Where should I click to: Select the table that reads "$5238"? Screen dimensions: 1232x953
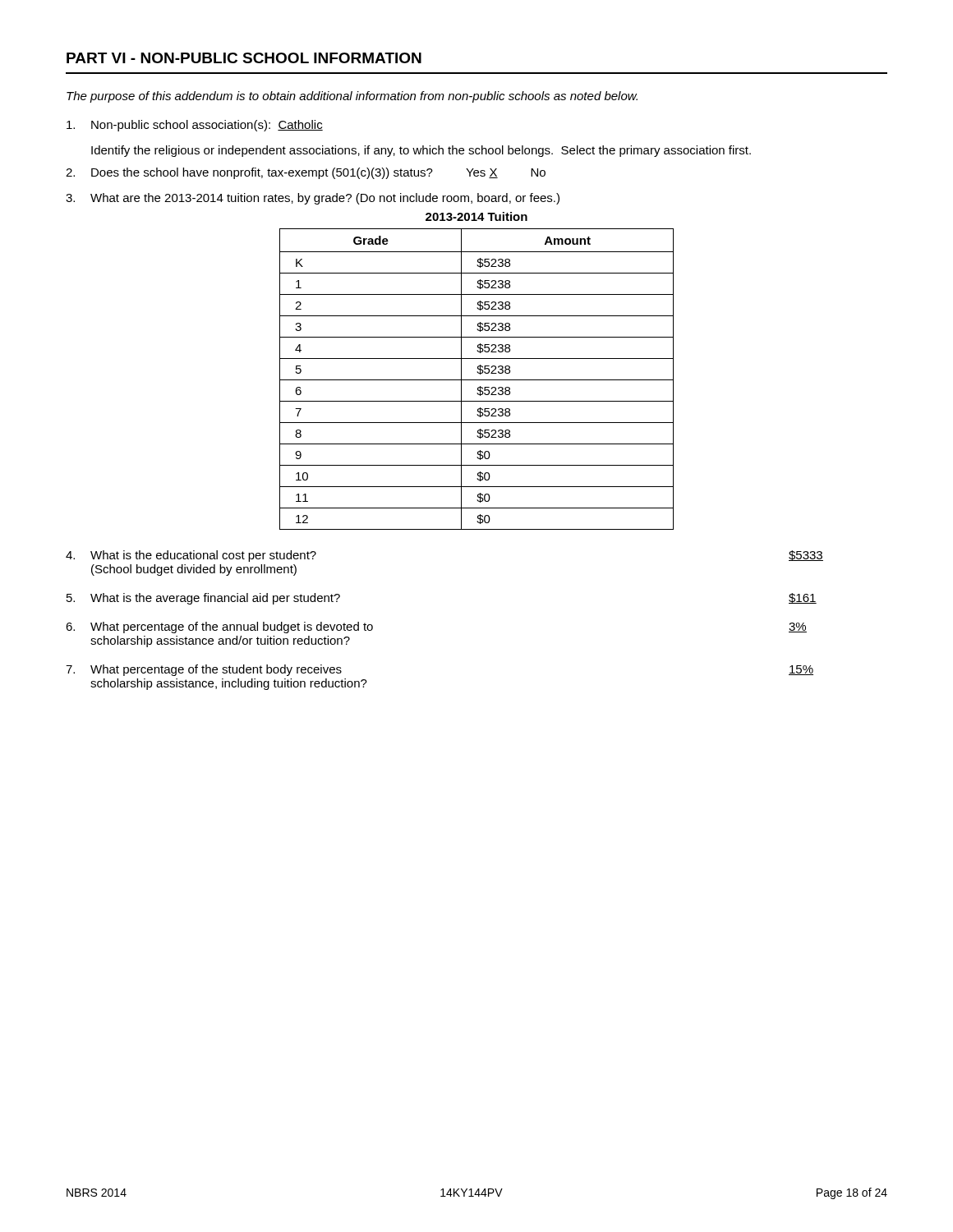coord(476,379)
